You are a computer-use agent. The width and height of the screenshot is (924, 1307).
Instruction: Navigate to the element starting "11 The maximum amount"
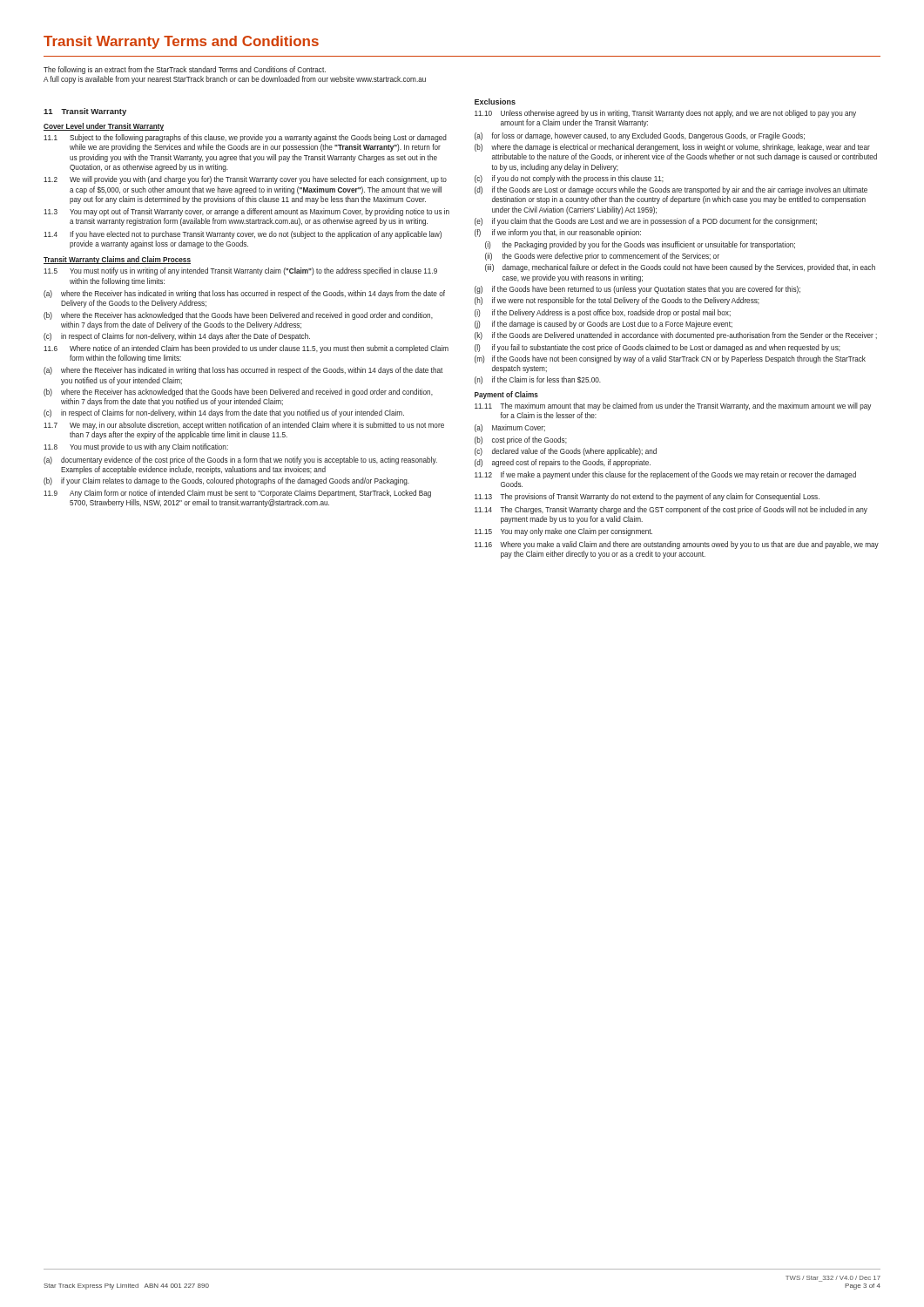[673, 406]
